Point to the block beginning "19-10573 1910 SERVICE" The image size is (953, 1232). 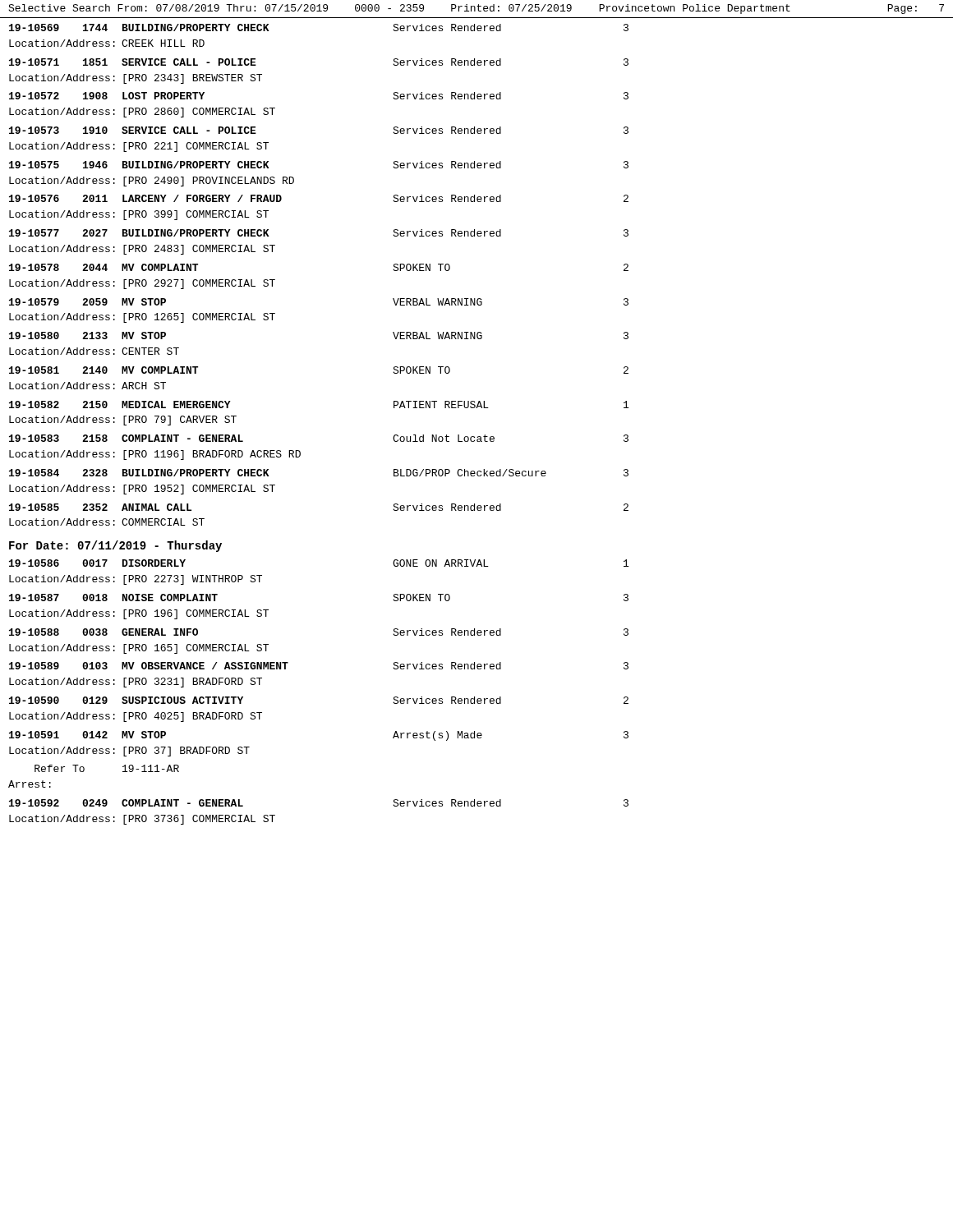point(476,140)
